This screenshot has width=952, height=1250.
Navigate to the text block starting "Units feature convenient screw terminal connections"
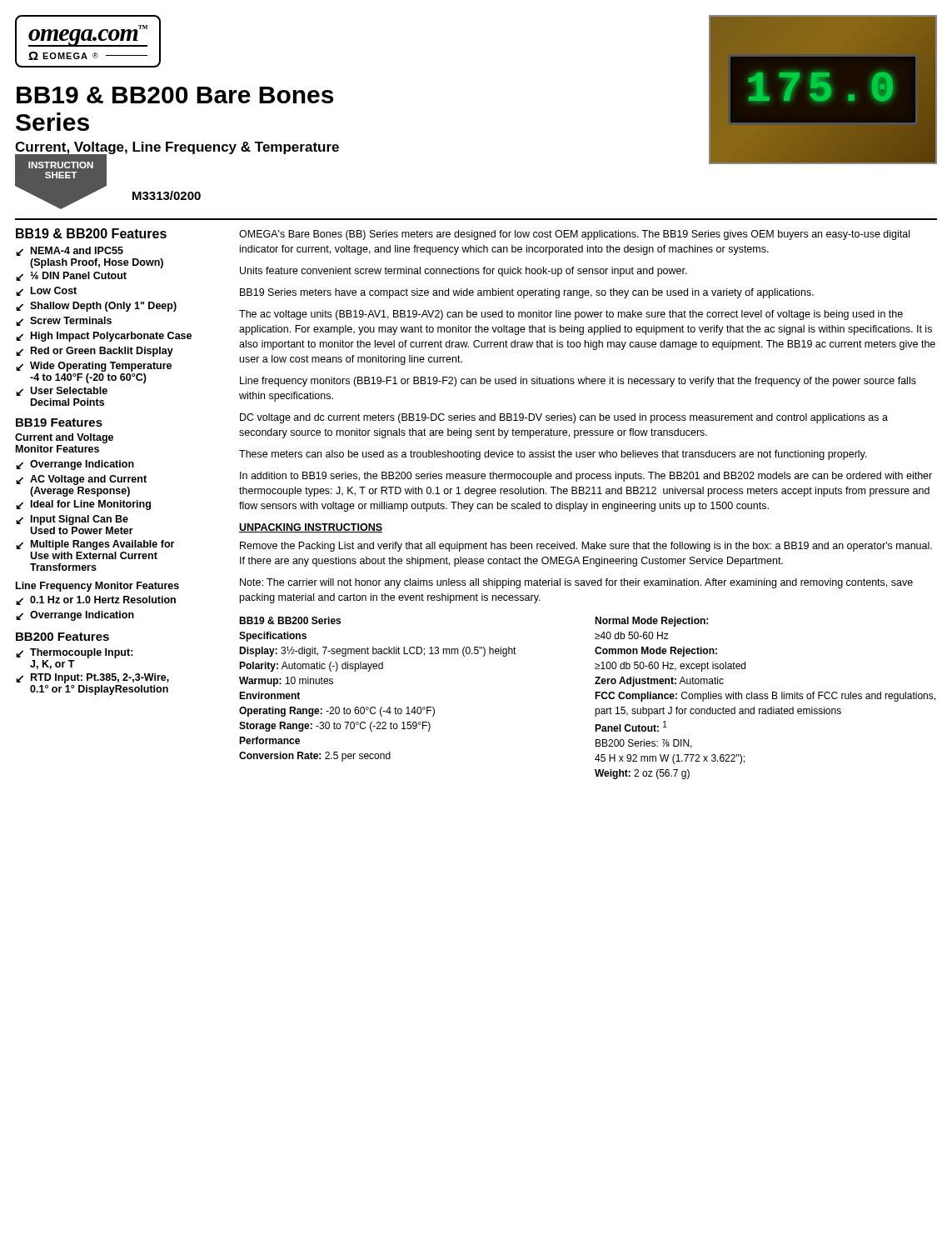463,271
